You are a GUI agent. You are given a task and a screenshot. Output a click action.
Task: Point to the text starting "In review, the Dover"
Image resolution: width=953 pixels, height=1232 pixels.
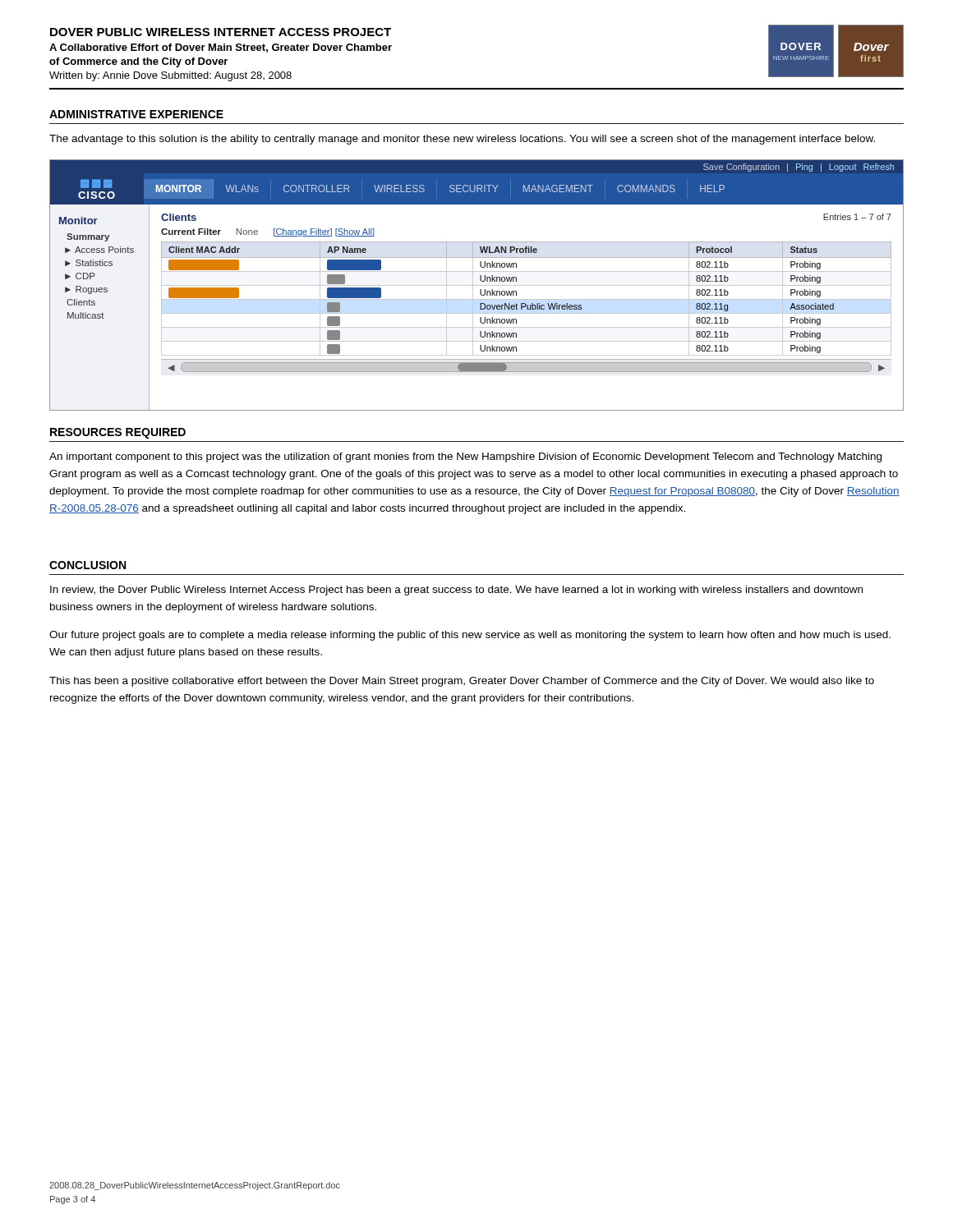click(x=456, y=598)
